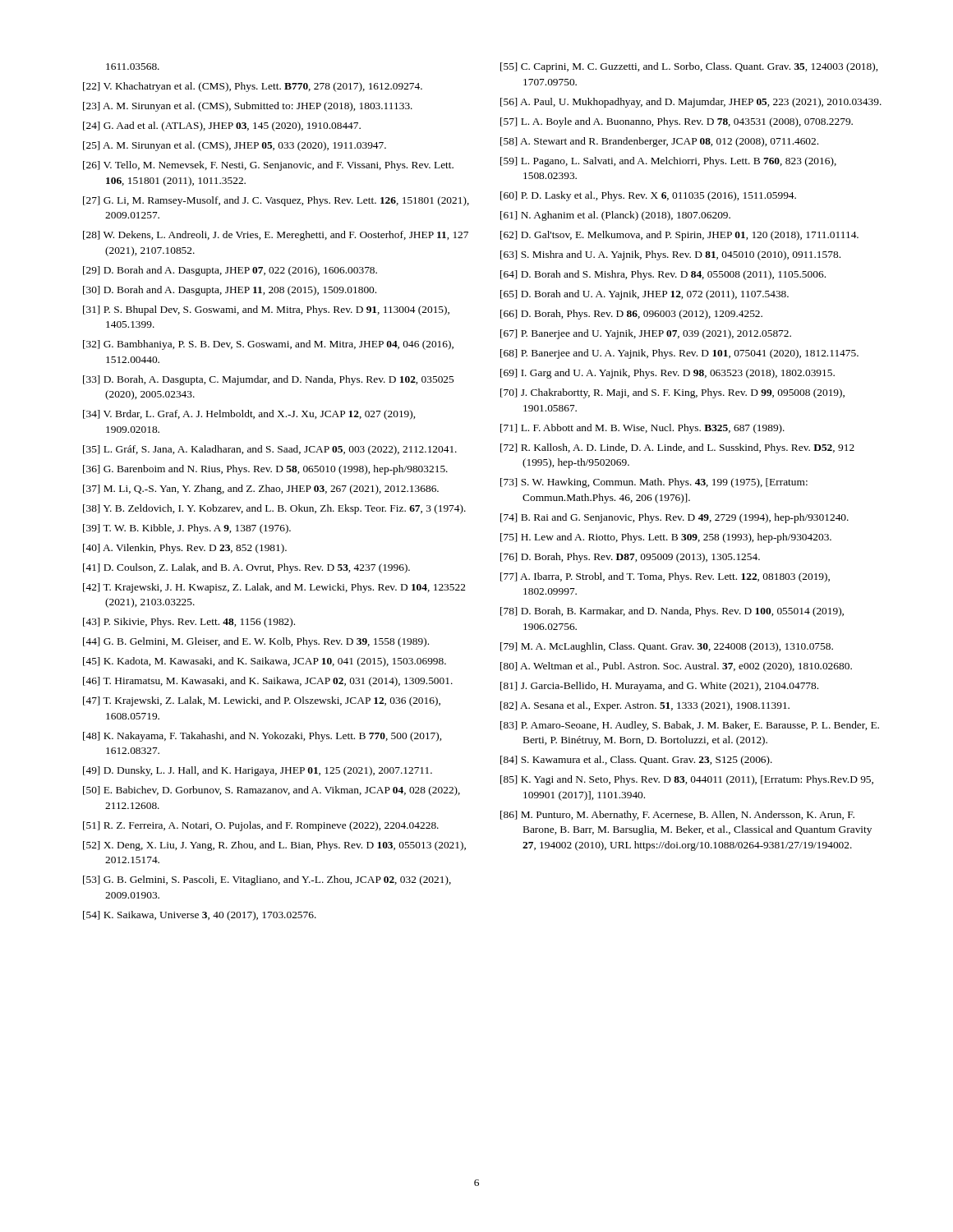Point to the block beginning "[76] D. Borah,"
The width and height of the screenshot is (953, 1232).
(630, 556)
